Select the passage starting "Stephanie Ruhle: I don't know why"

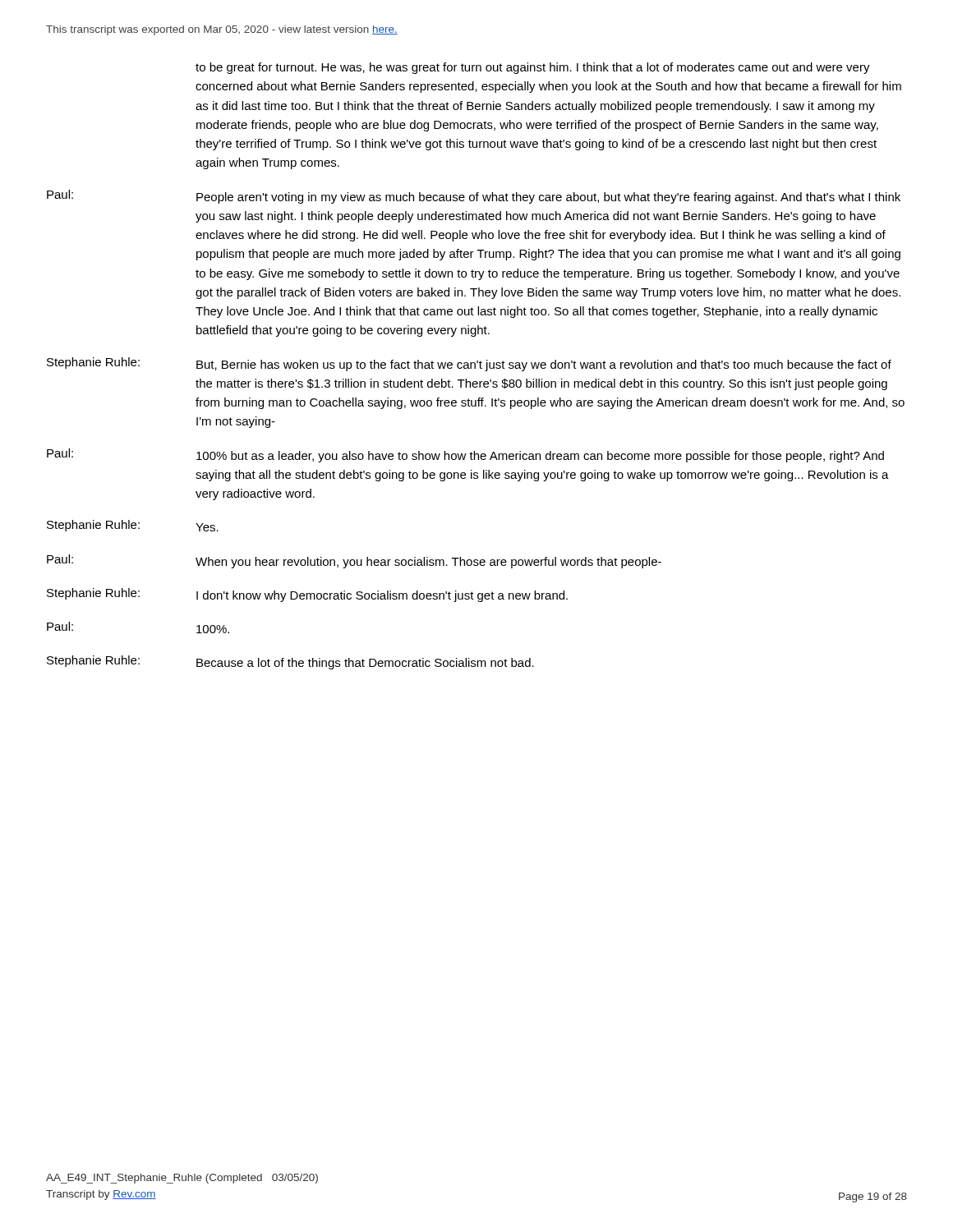(x=476, y=595)
